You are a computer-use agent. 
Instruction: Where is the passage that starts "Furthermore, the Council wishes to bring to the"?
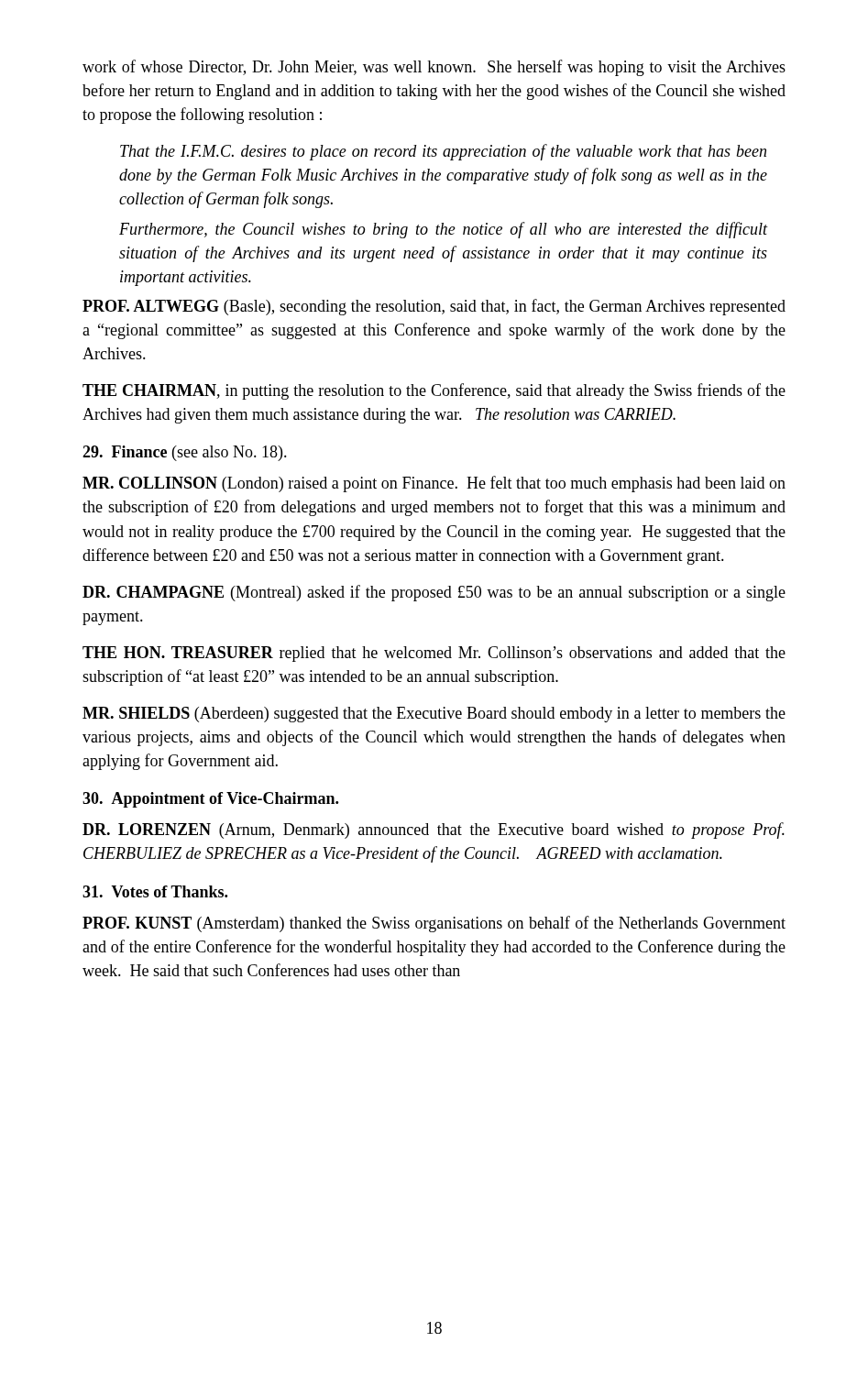443,253
